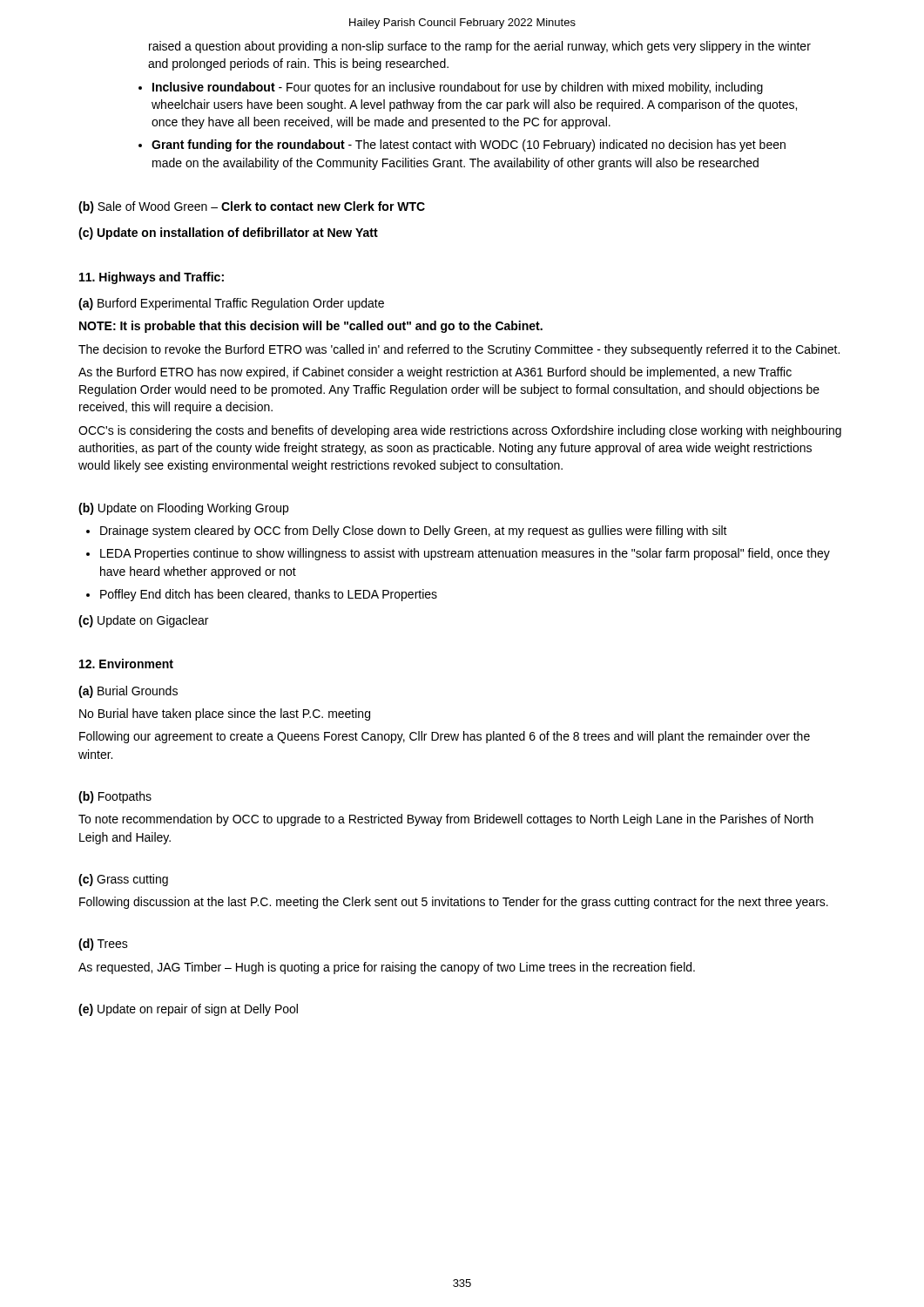
Task: Select the text block with the text "(c) Update on installation of defibrillator"
Action: pyautogui.click(x=228, y=234)
